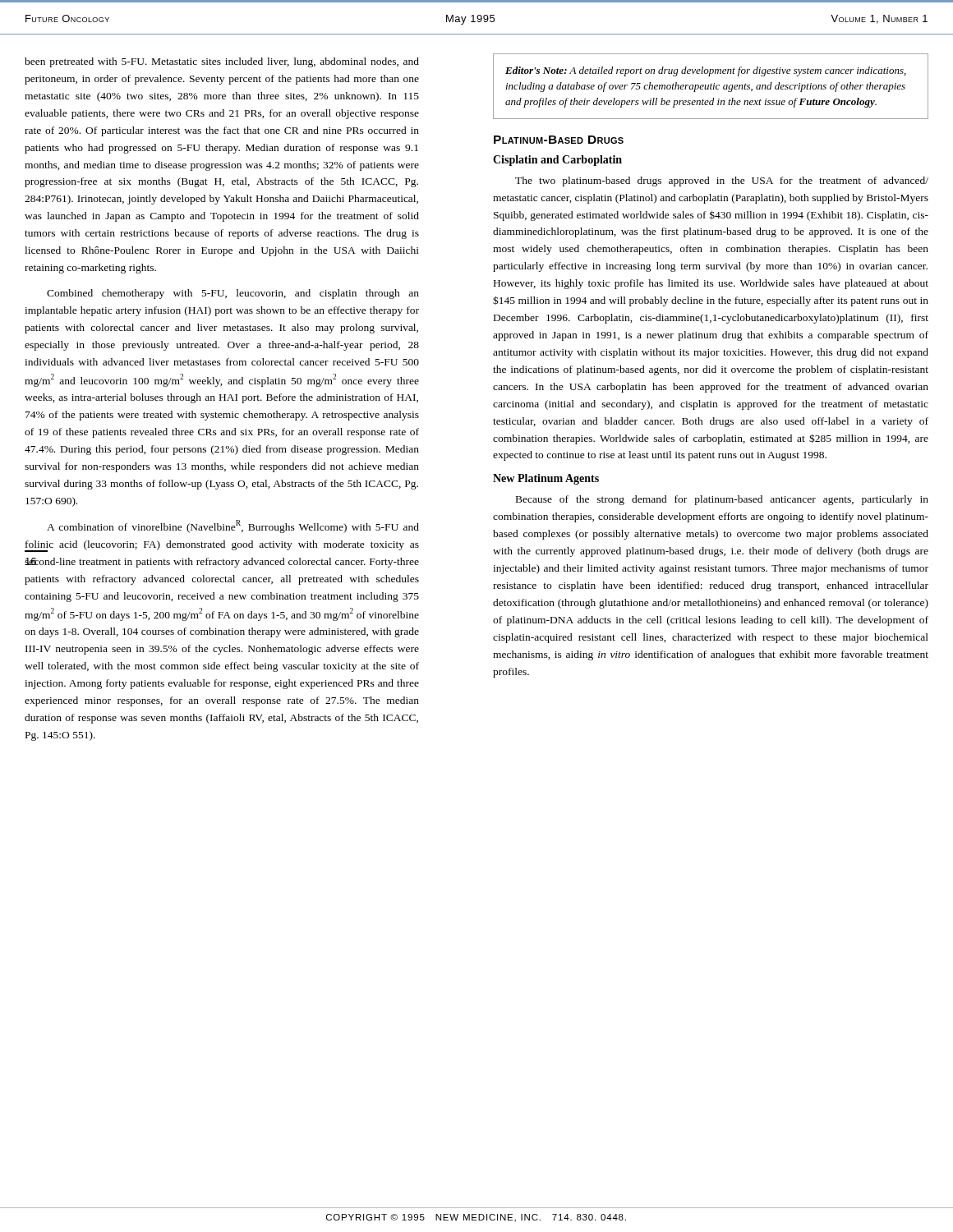The height and width of the screenshot is (1232, 953).
Task: Find the section header with the text "Cisplatin and Carboplatin"
Action: click(x=557, y=160)
